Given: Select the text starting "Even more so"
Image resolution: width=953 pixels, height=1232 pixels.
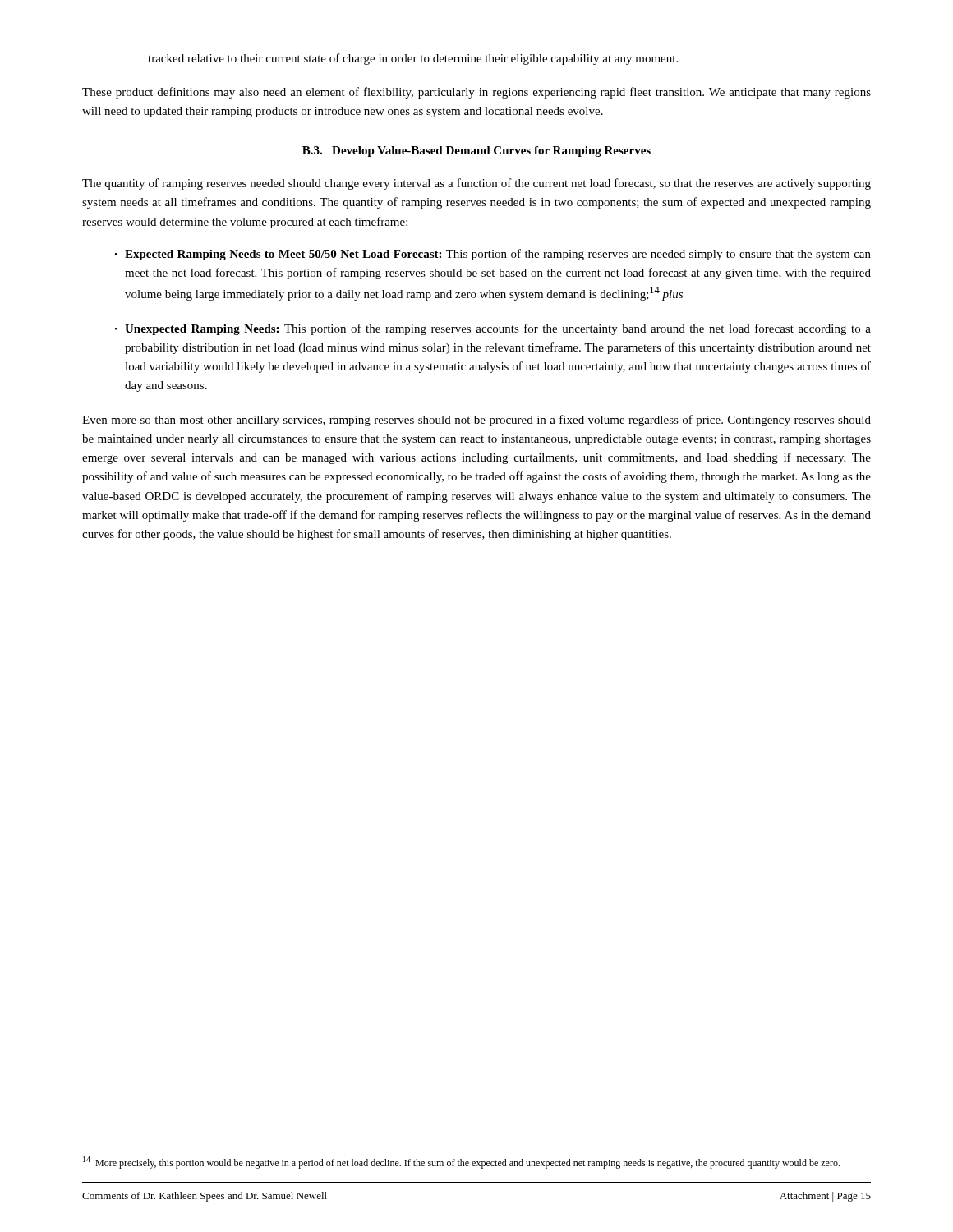Looking at the screenshot, I should [x=476, y=477].
